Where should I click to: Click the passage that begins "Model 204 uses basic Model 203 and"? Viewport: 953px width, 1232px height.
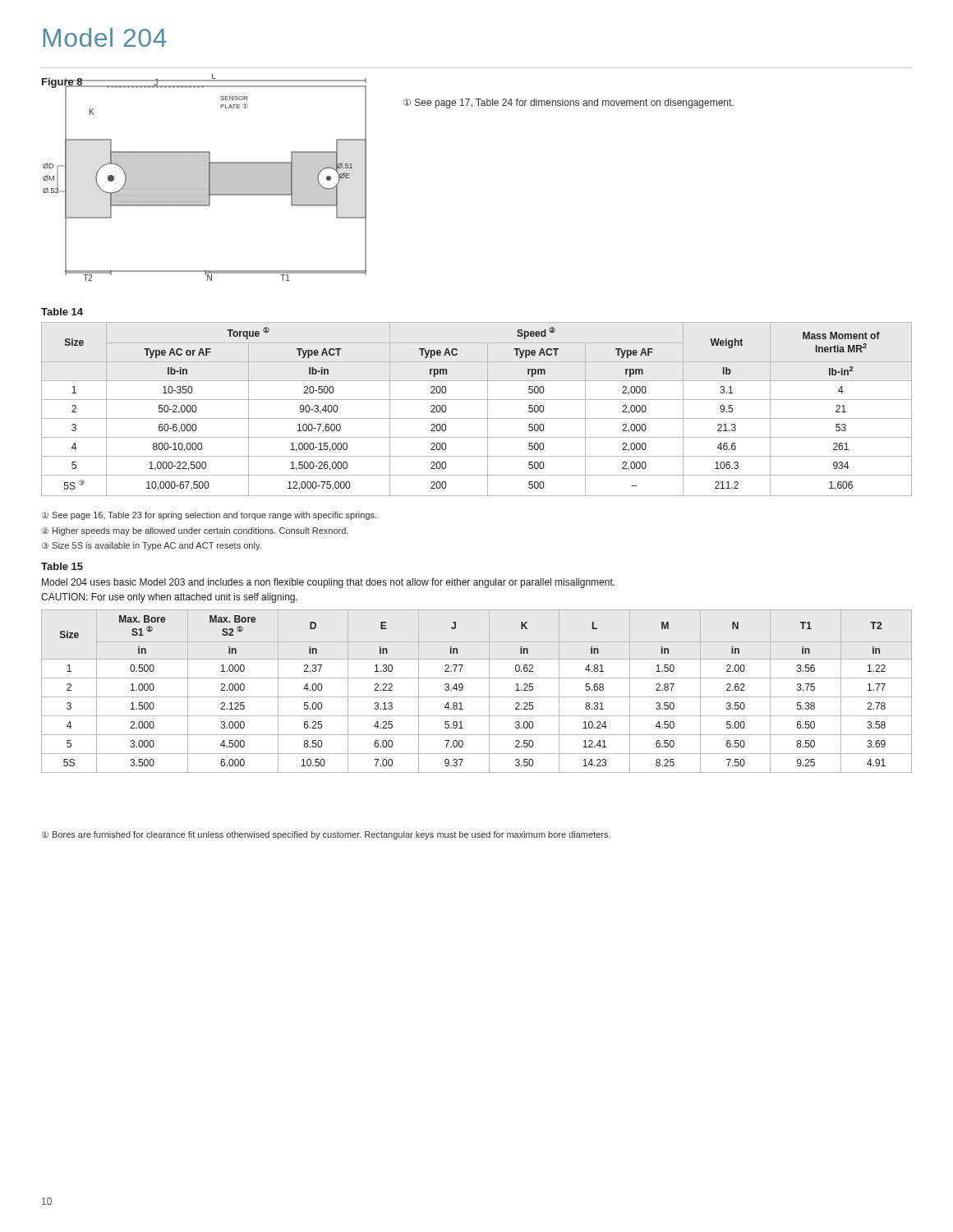[328, 590]
